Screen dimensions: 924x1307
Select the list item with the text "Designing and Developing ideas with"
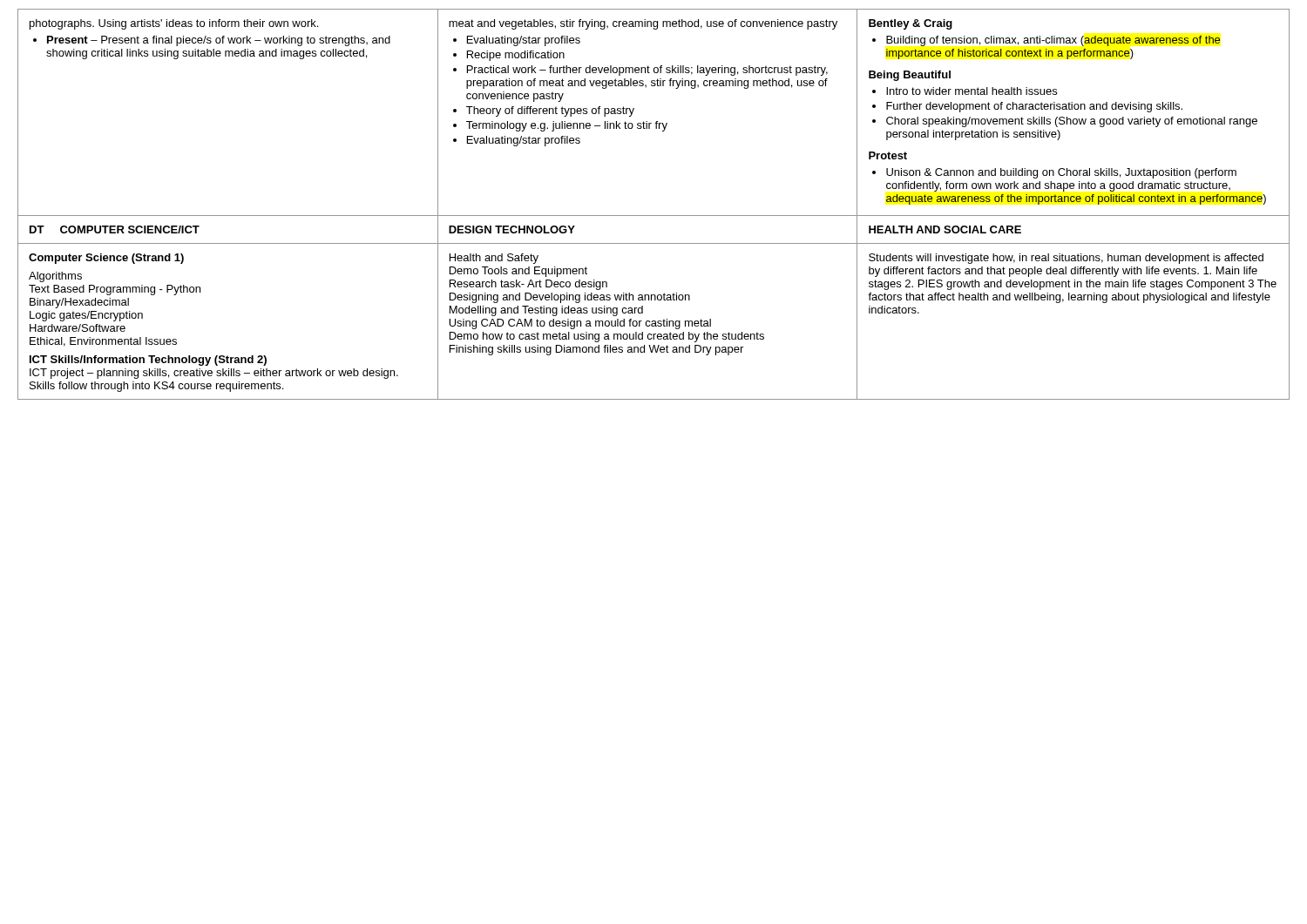[569, 297]
